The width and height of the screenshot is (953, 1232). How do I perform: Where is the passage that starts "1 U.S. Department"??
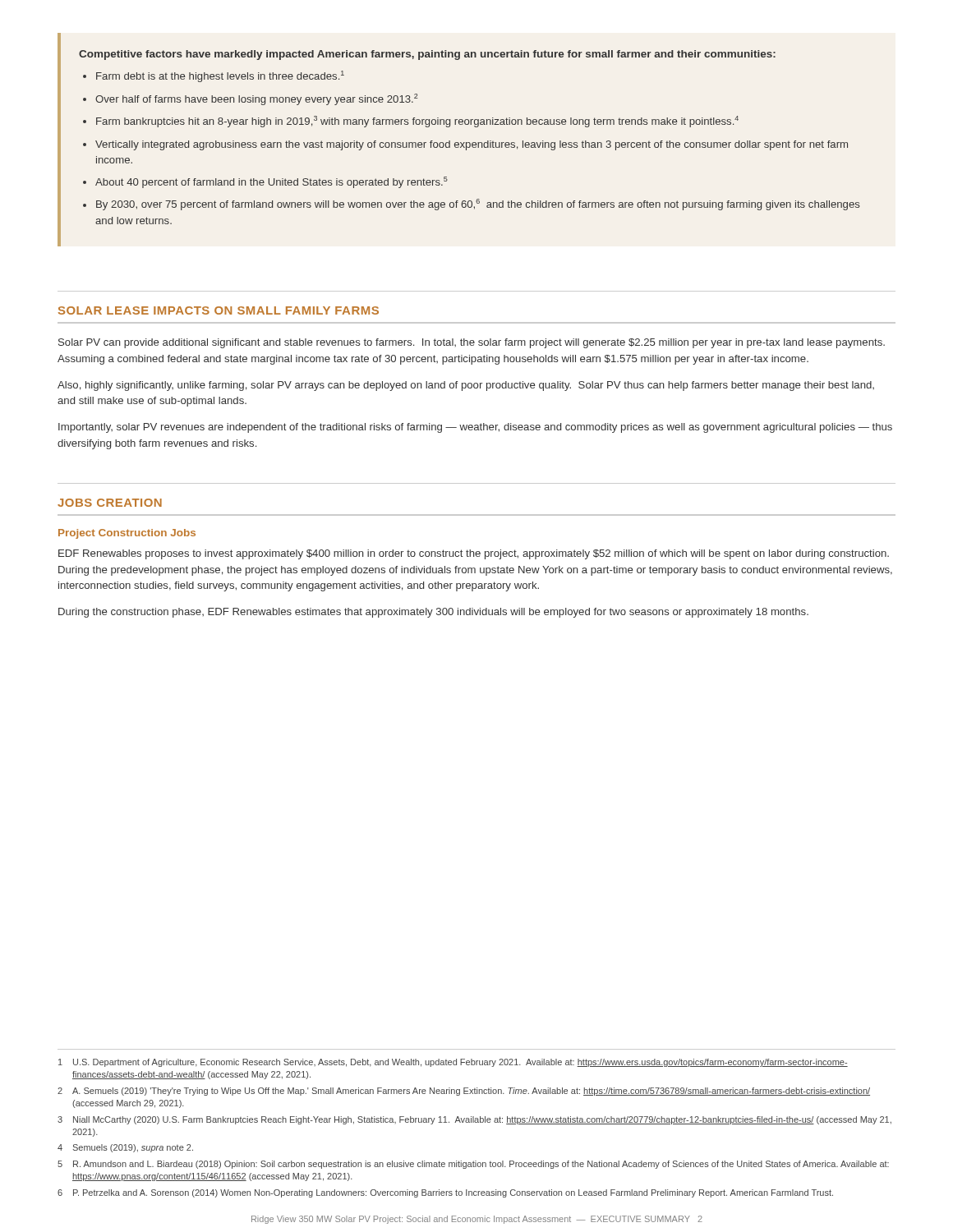click(476, 1069)
